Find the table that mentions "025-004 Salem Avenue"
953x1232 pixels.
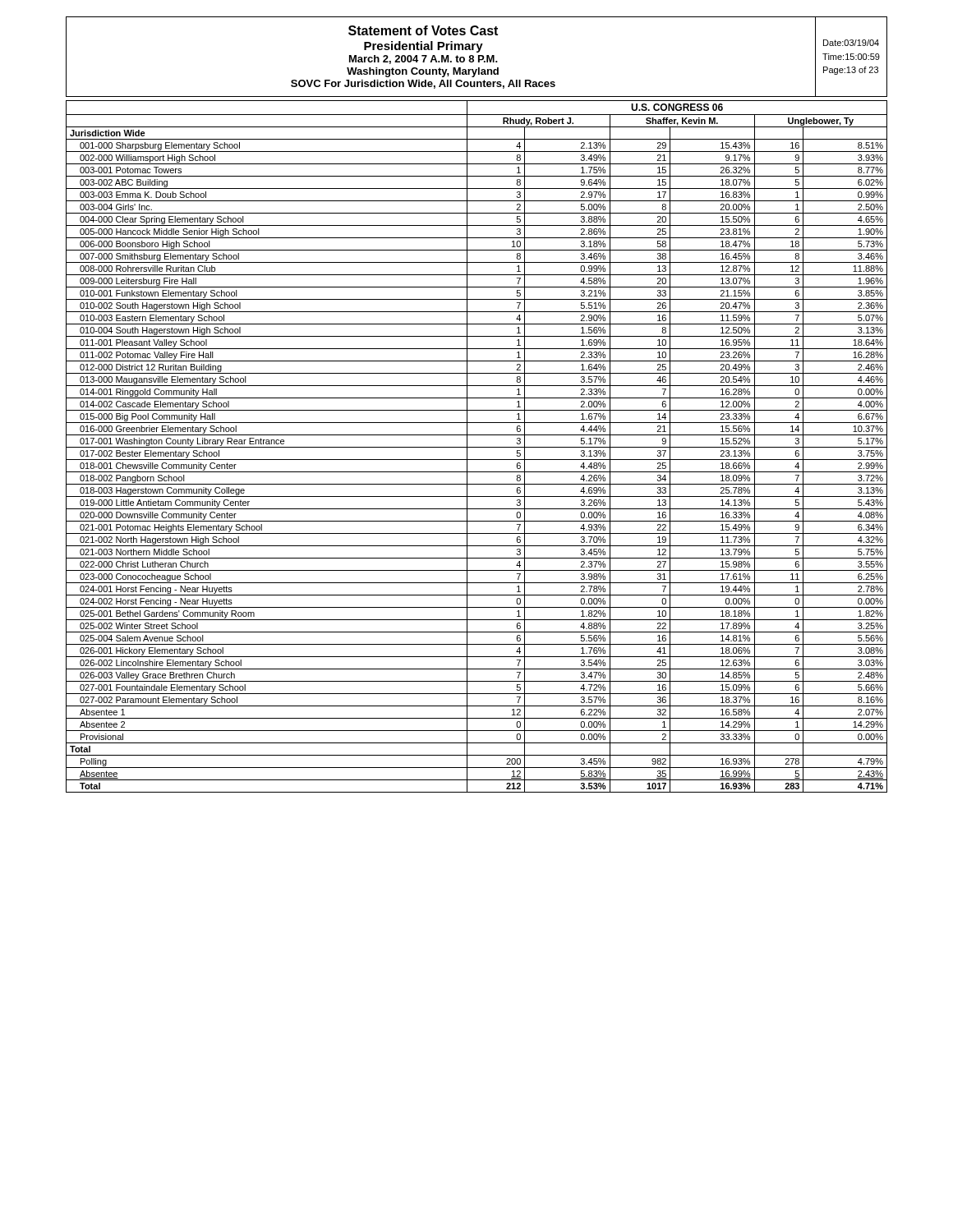[476, 446]
